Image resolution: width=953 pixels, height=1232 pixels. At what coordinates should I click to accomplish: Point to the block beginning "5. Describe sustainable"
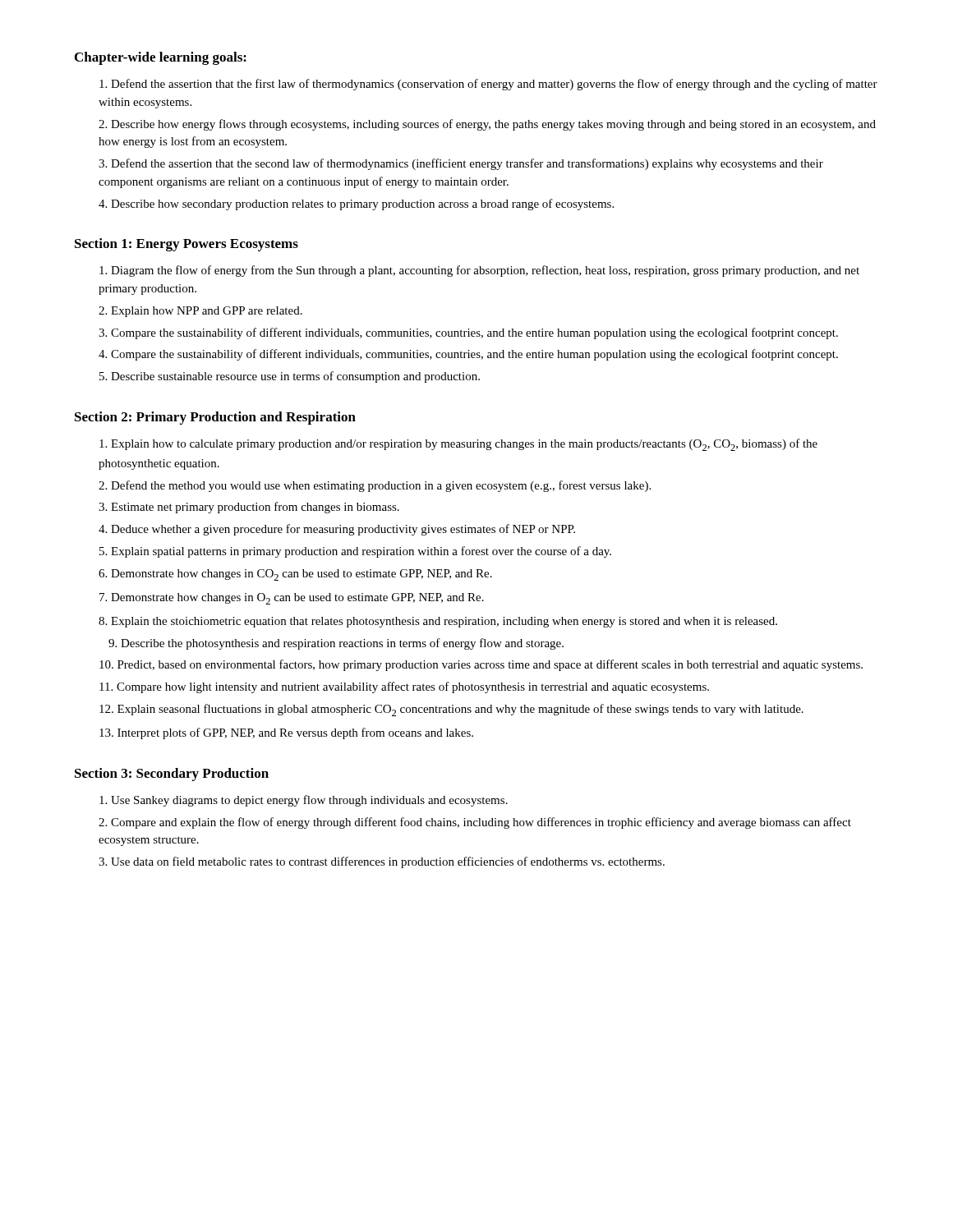[x=290, y=376]
